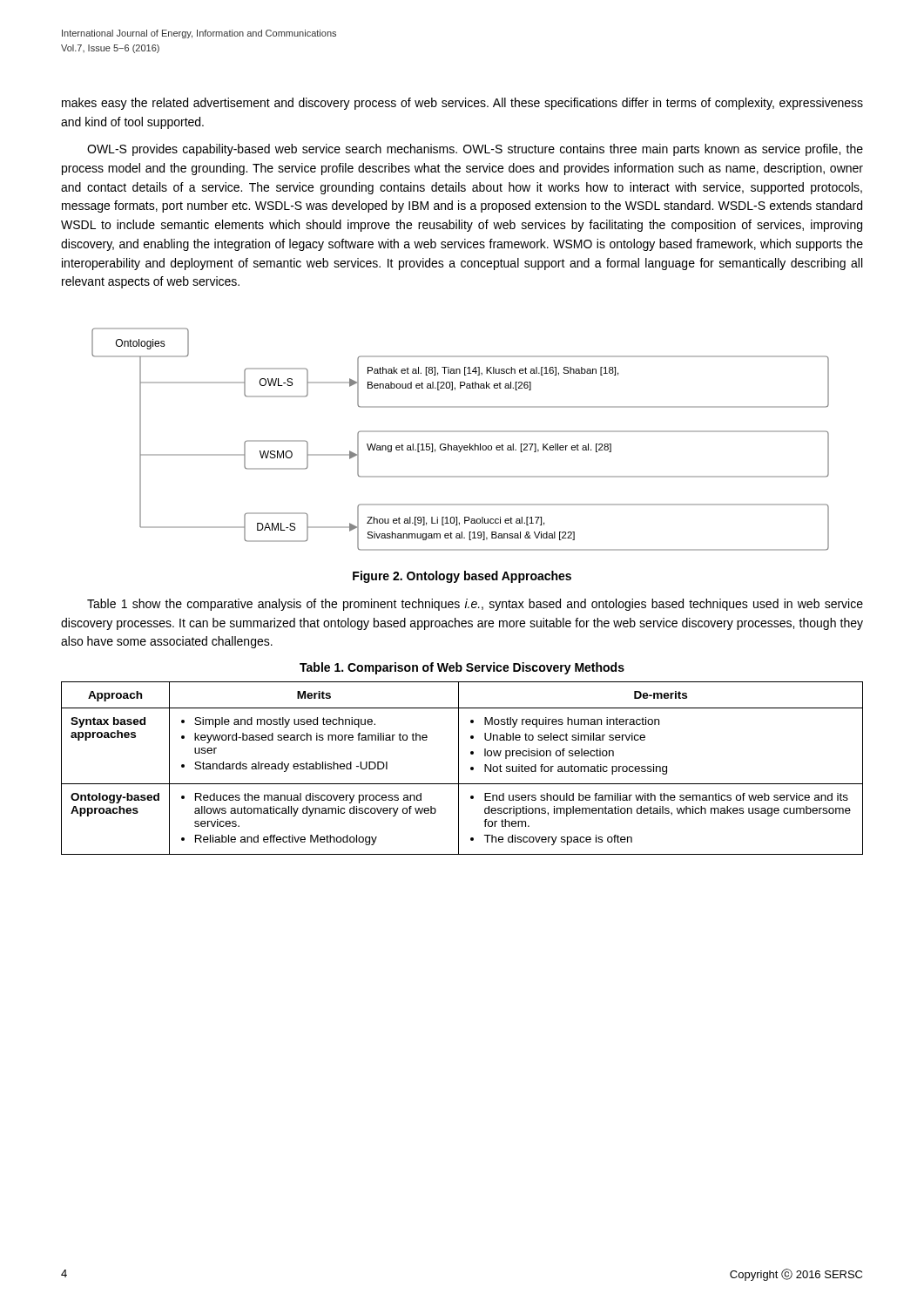Viewport: 924px width, 1307px height.
Task: Click where it says "Table 1. Comparison of Web Service Discovery Methods"
Action: click(462, 667)
